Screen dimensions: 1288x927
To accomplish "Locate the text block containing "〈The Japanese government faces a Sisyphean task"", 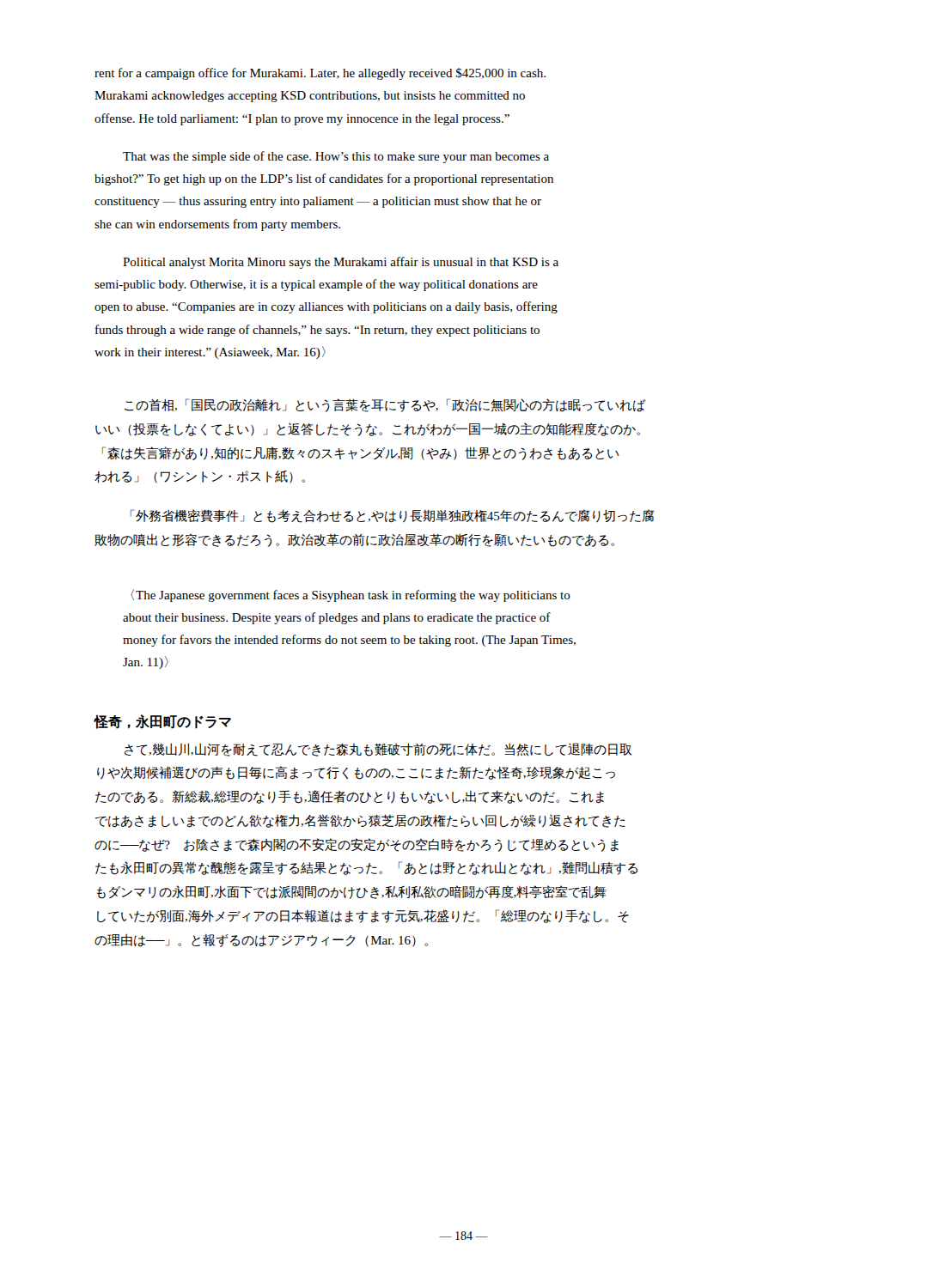I will point(478,629).
